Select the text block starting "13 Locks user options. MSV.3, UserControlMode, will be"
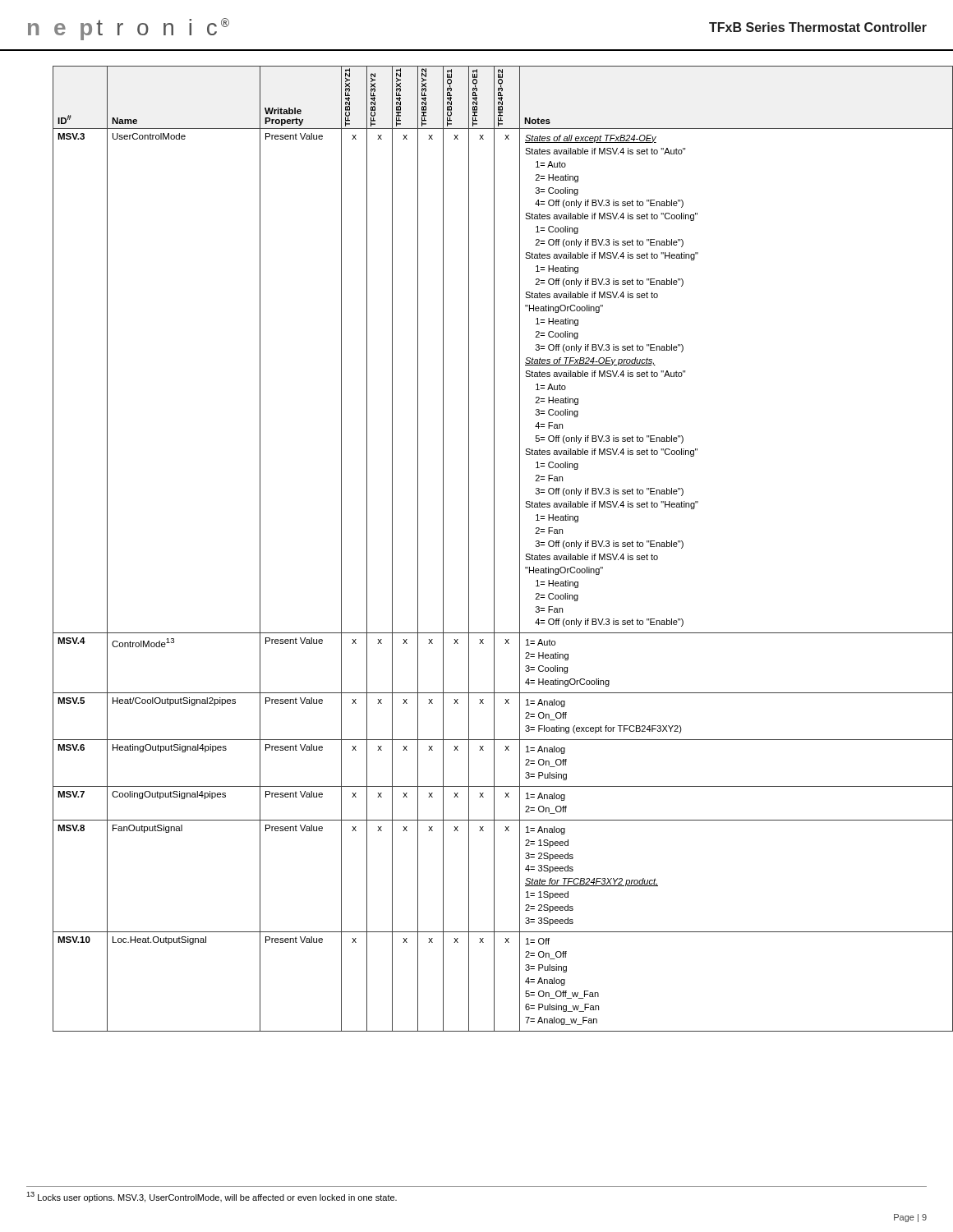The height and width of the screenshot is (1232, 953). [212, 1196]
